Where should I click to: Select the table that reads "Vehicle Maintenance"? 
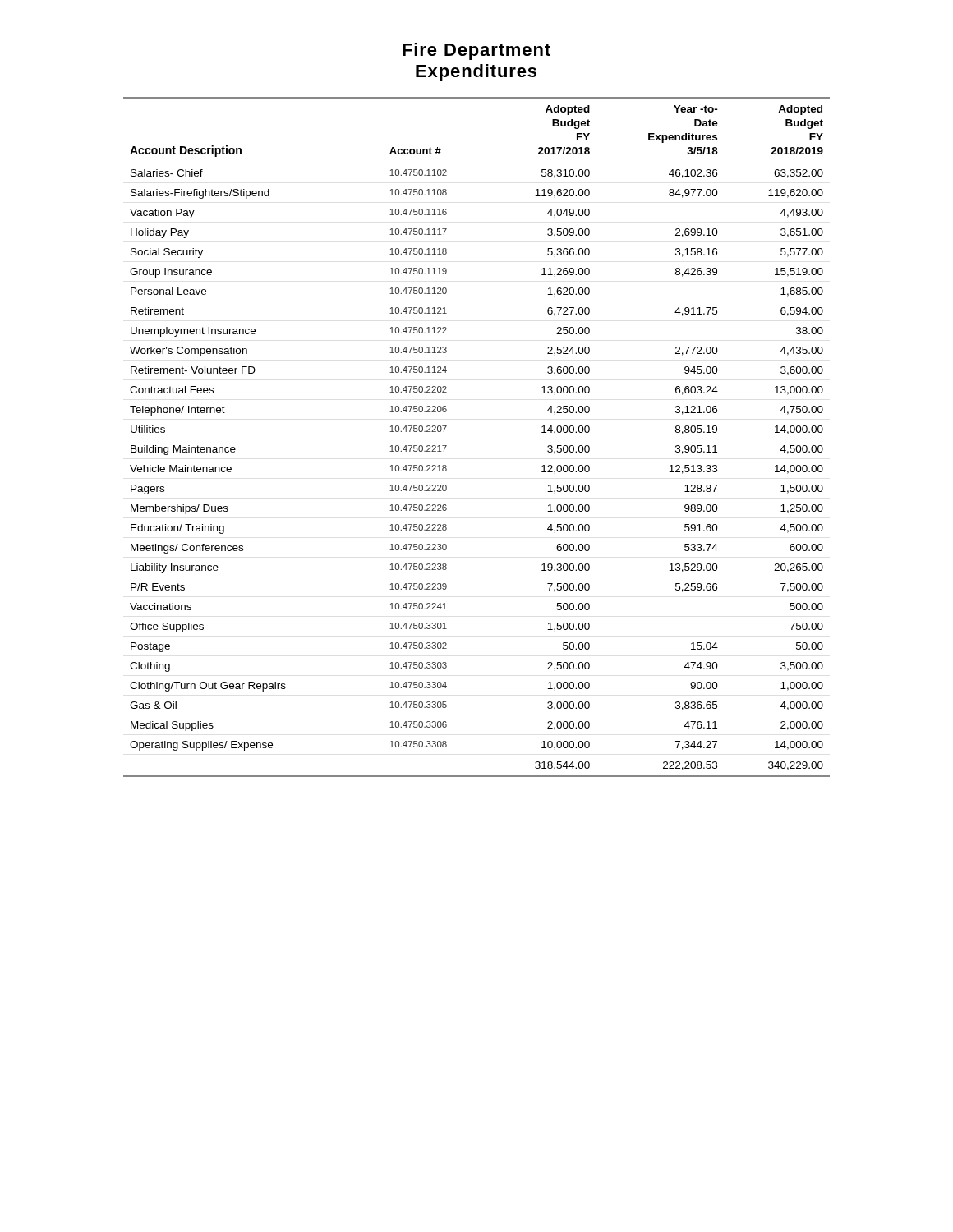click(476, 437)
